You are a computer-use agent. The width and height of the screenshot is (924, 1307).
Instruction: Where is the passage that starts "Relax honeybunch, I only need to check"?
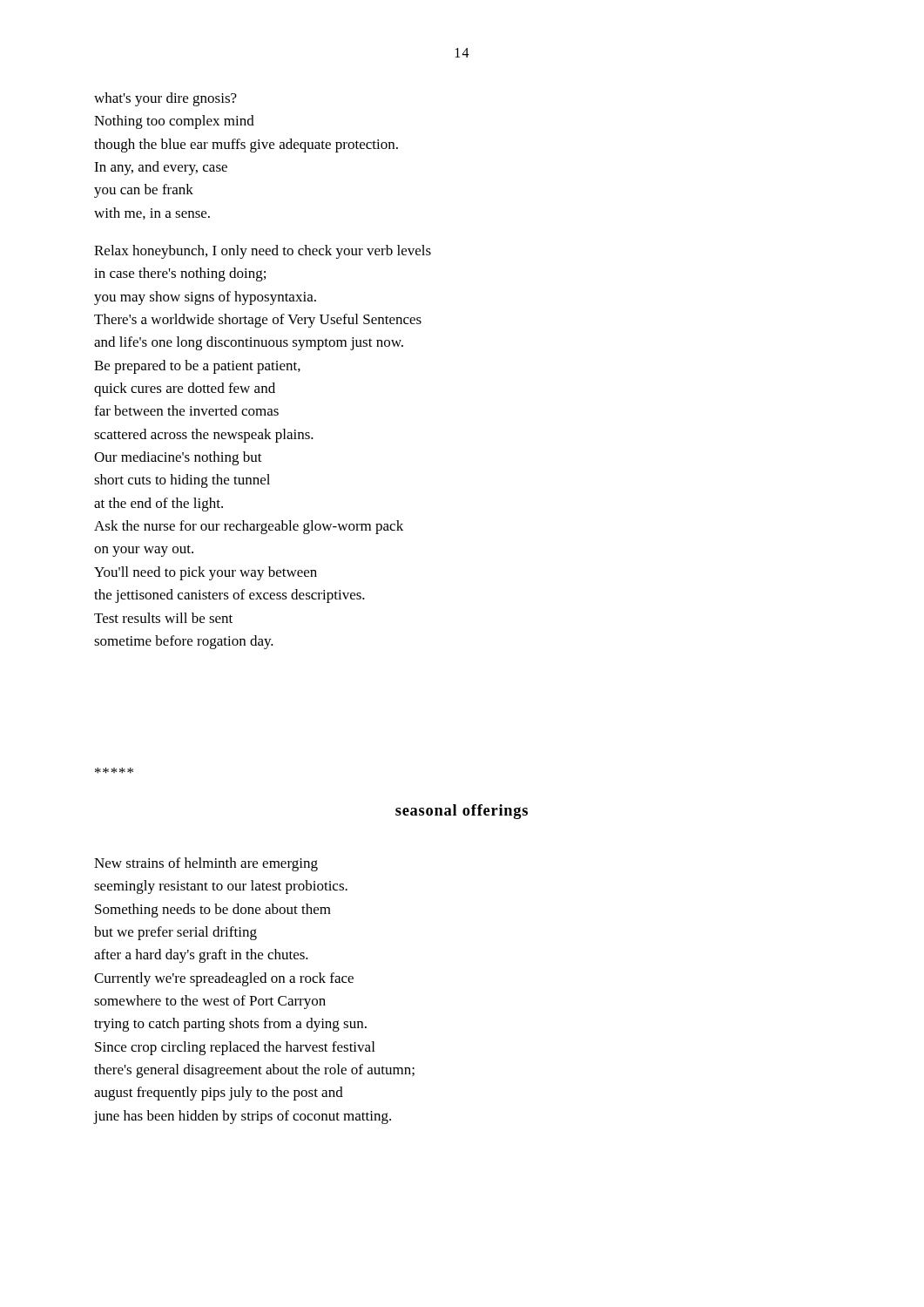pyautogui.click(x=263, y=446)
